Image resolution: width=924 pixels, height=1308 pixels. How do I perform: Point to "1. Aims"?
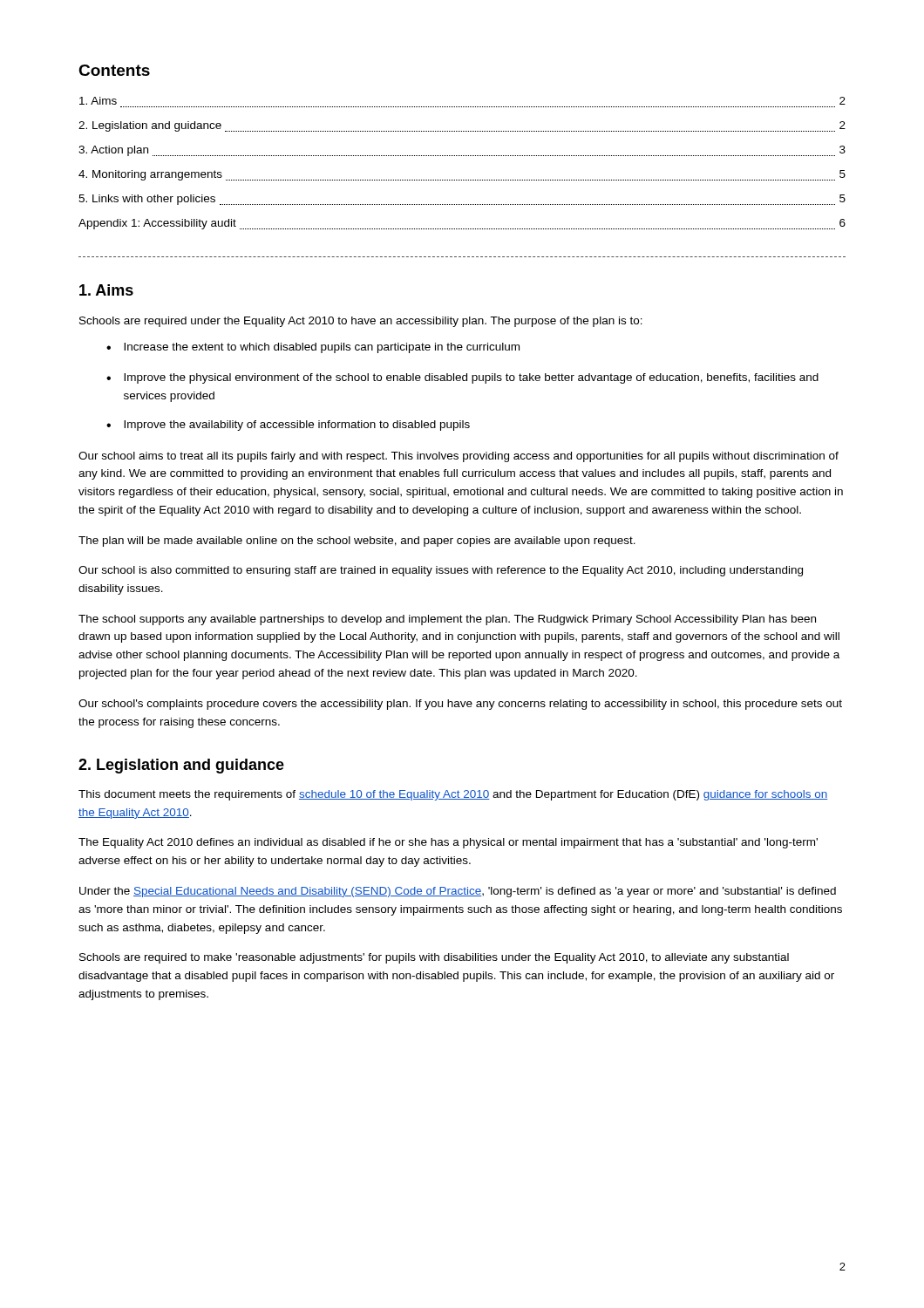coord(106,290)
